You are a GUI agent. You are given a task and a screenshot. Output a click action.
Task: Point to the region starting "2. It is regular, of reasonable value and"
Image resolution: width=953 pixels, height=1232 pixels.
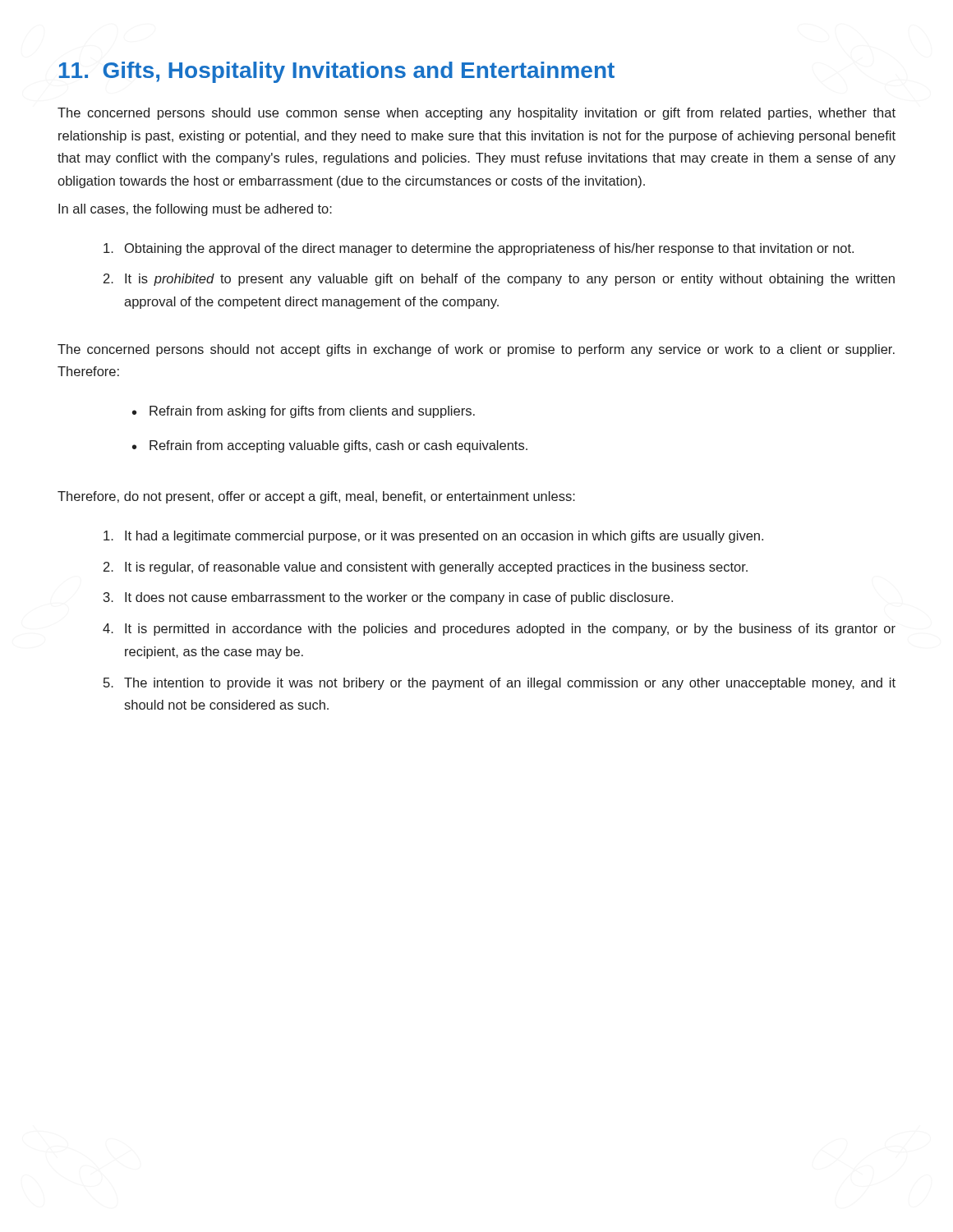(426, 567)
